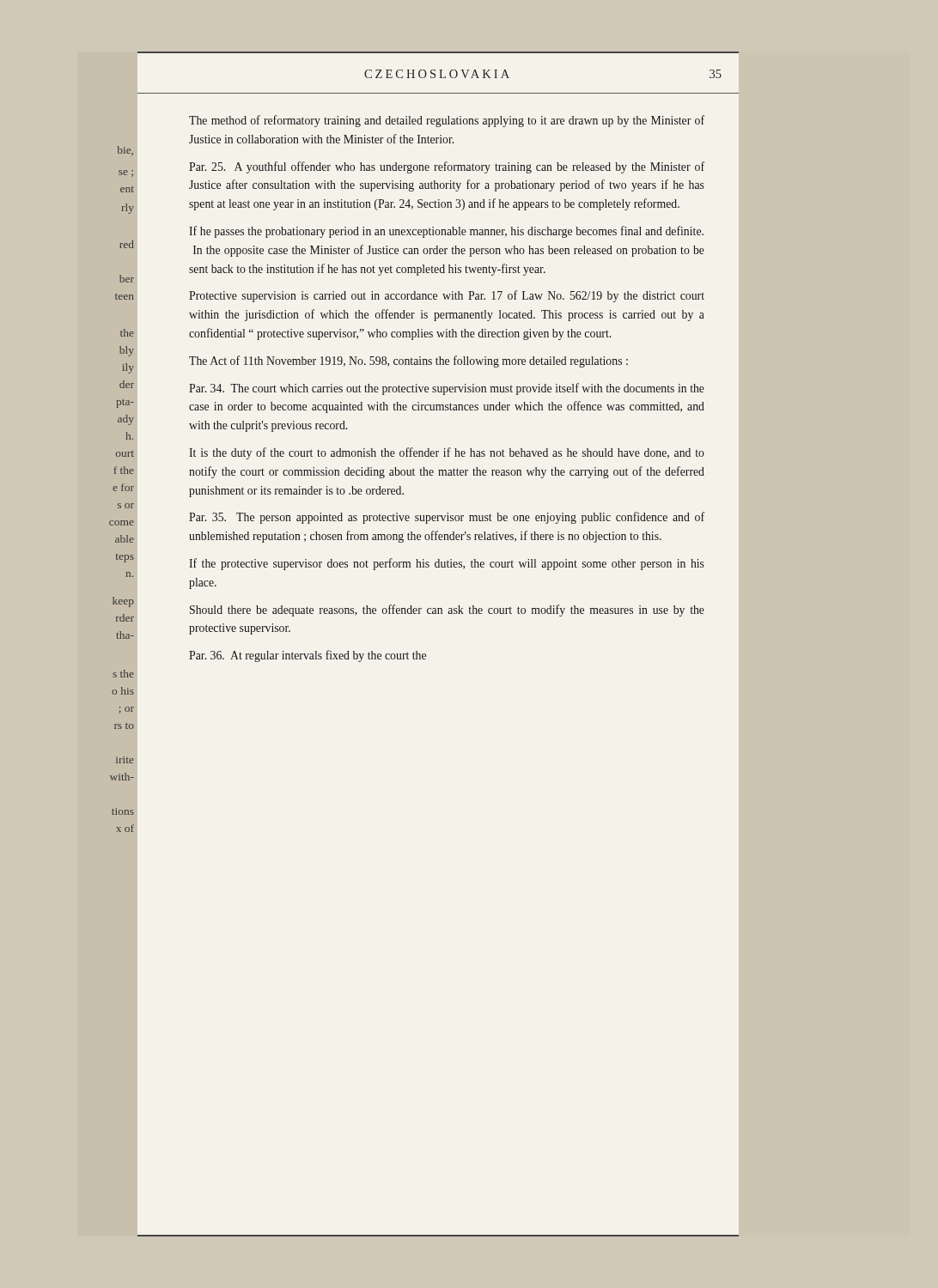
Task: Locate the text block starting "Par. 36. At regular intervals fixed by the"
Action: pos(308,656)
